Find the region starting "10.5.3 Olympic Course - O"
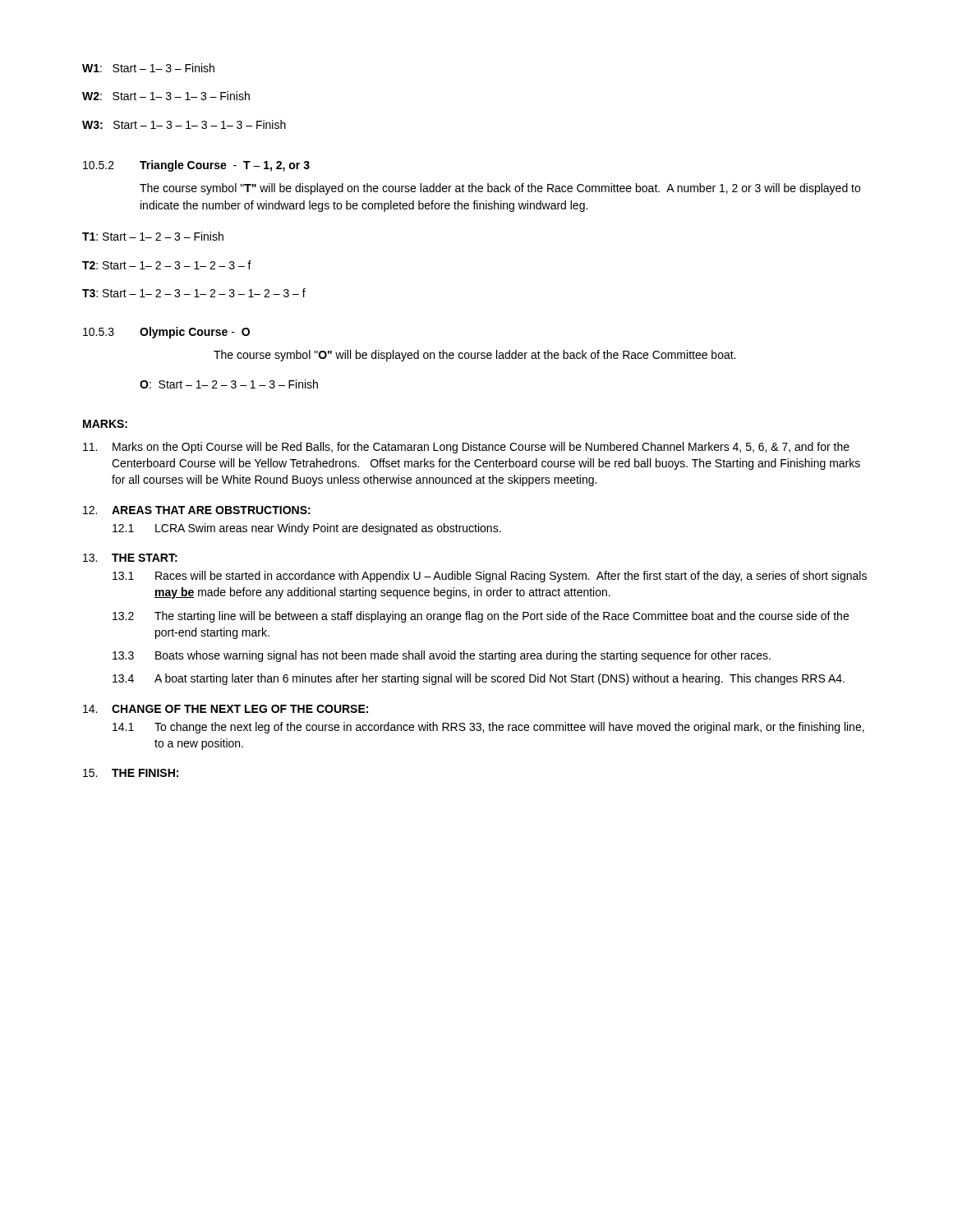This screenshot has height=1232, width=953. 166,332
